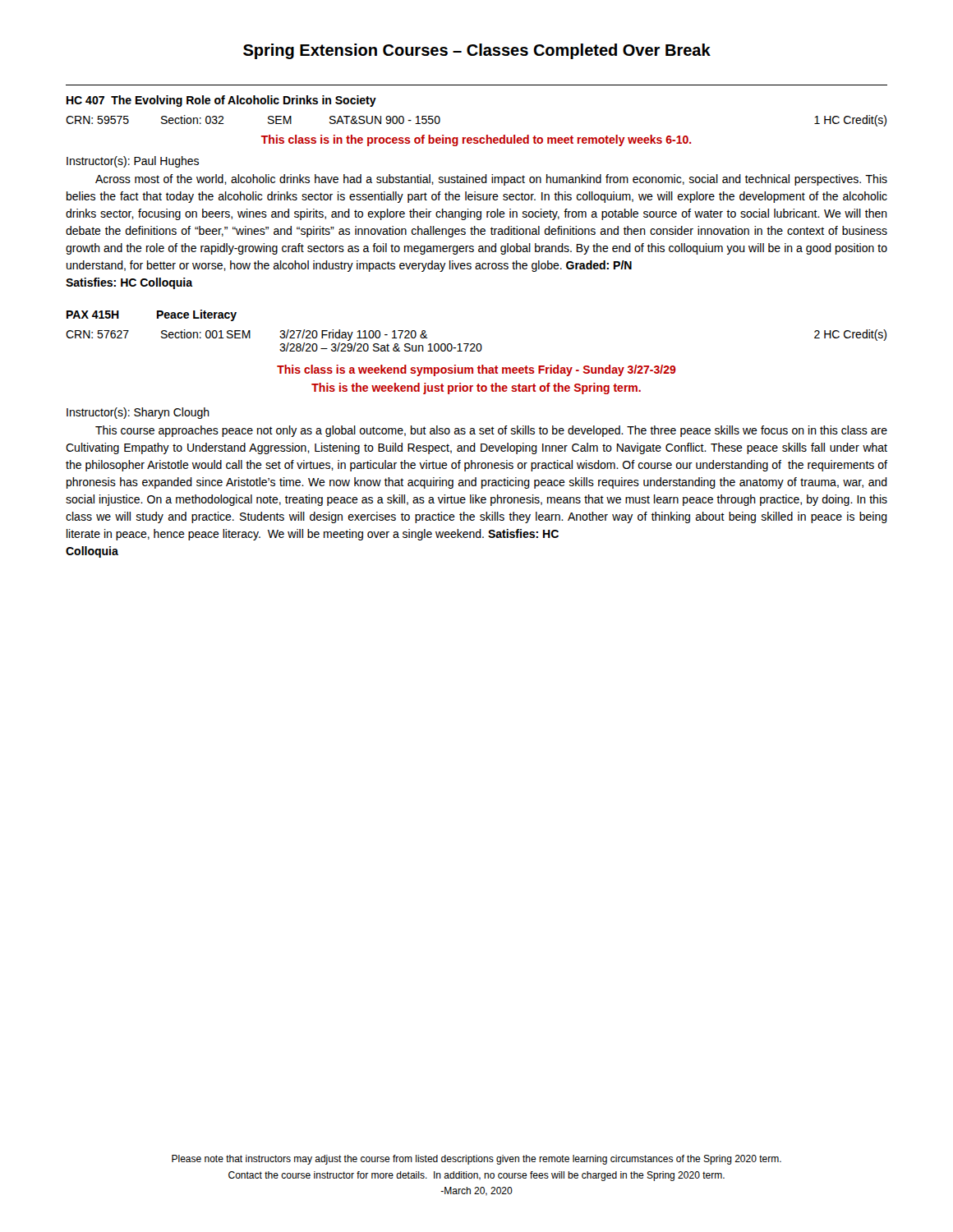Find the text starting "PAX 415H Peace Literacy"
953x1232 pixels.
[98, 316]
